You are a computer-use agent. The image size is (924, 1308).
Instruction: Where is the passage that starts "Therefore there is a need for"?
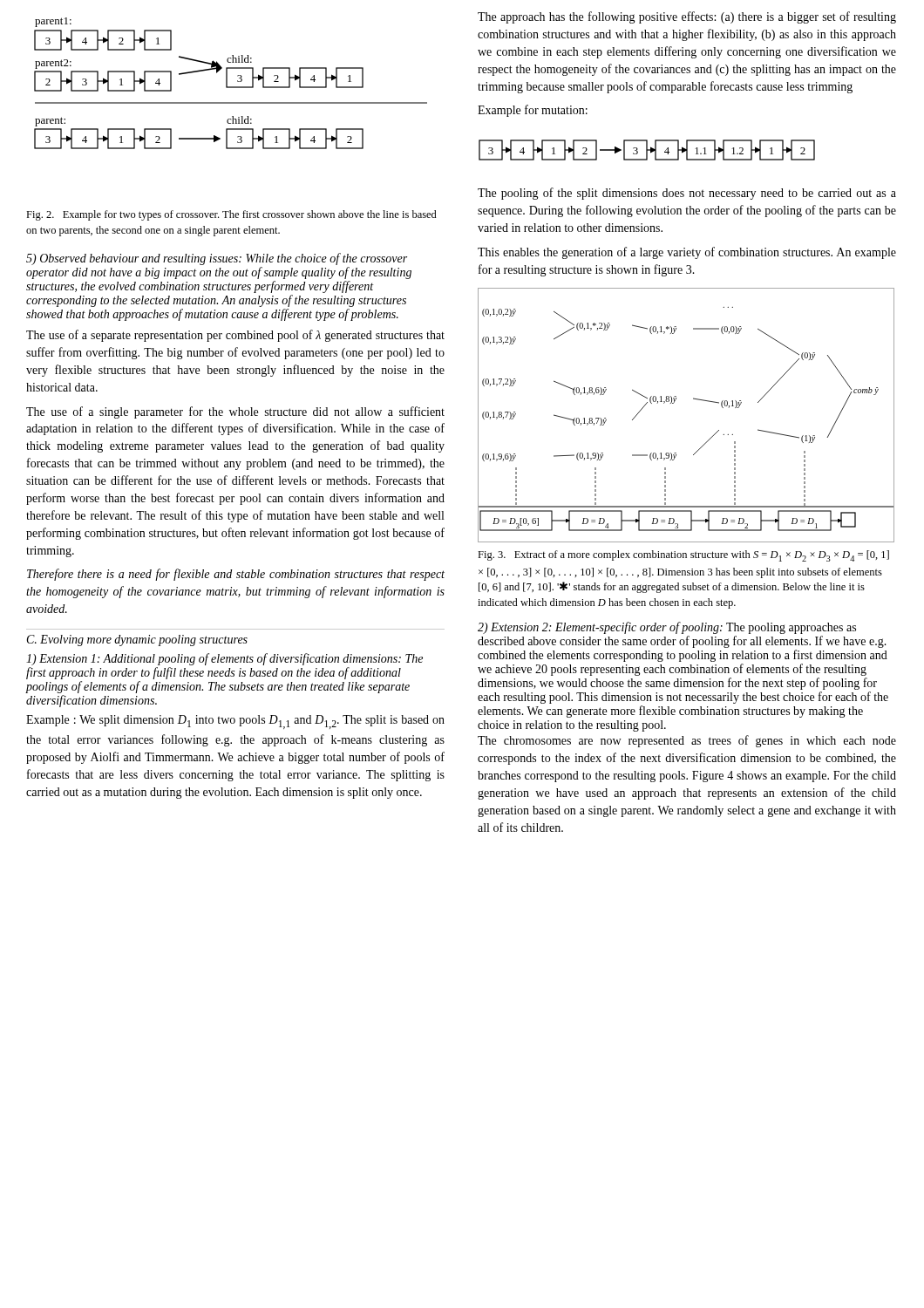[x=235, y=592]
